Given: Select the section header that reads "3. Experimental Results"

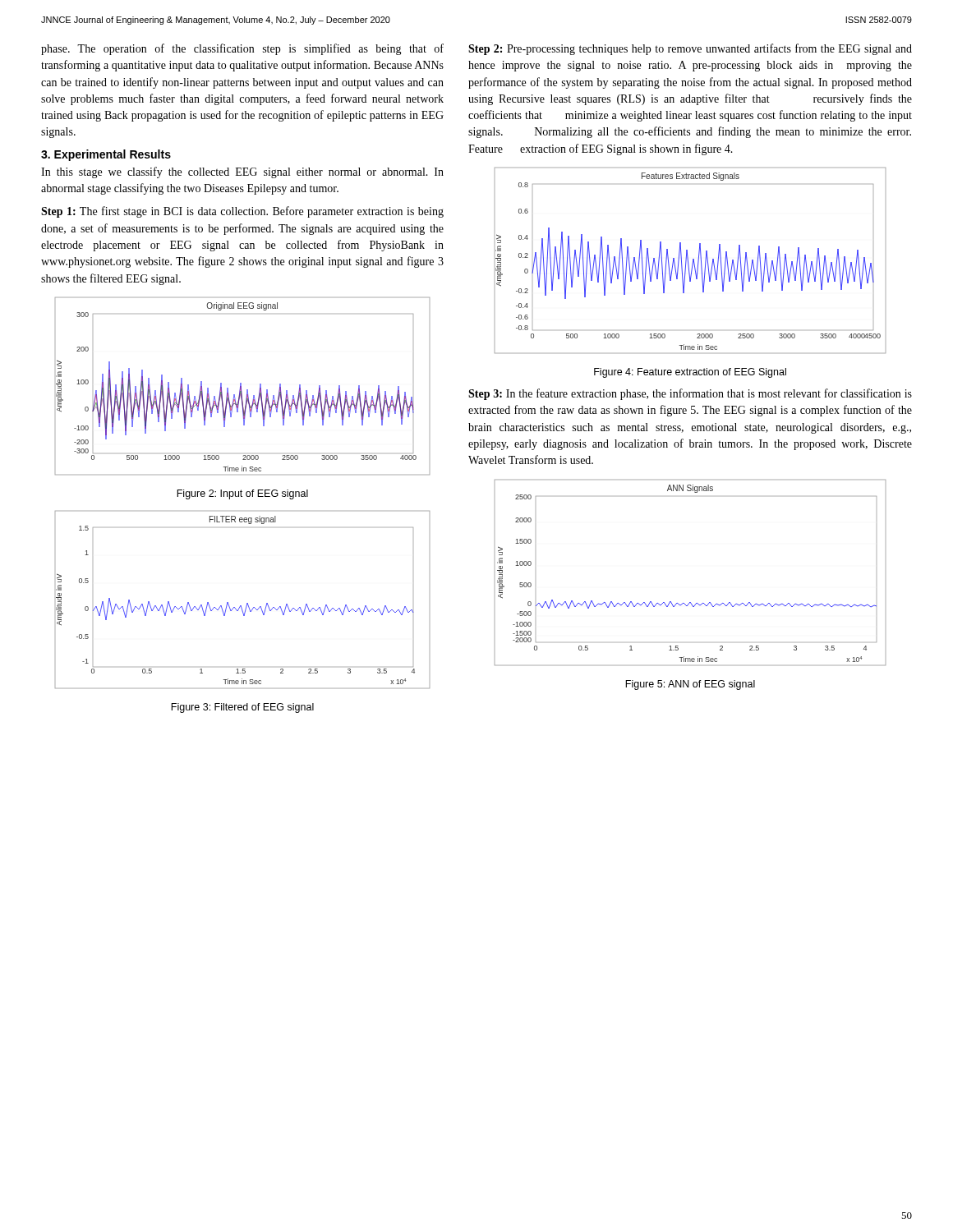Looking at the screenshot, I should pyautogui.click(x=106, y=154).
